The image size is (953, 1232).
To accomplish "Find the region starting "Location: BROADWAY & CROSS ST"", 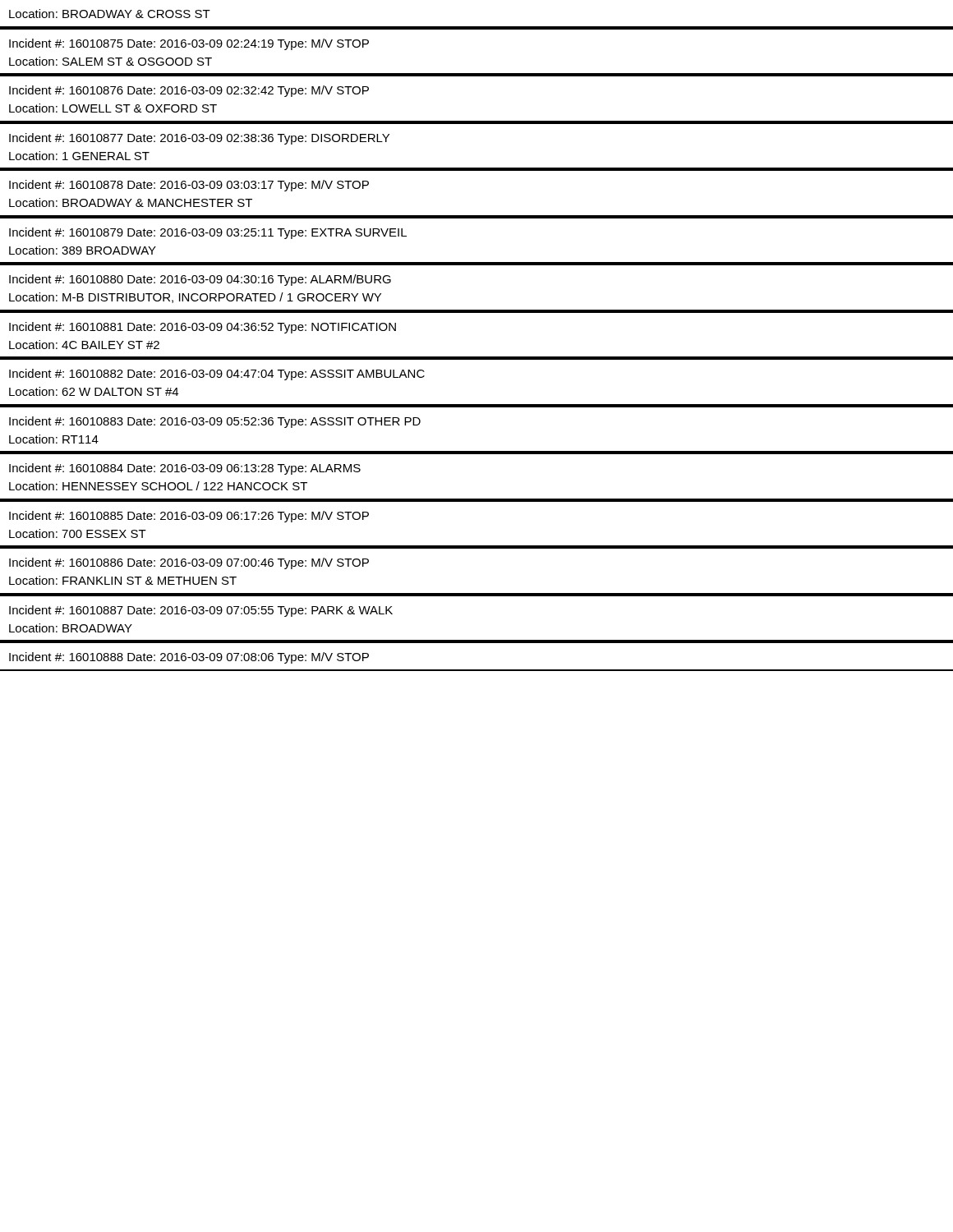I will (x=110, y=14).
